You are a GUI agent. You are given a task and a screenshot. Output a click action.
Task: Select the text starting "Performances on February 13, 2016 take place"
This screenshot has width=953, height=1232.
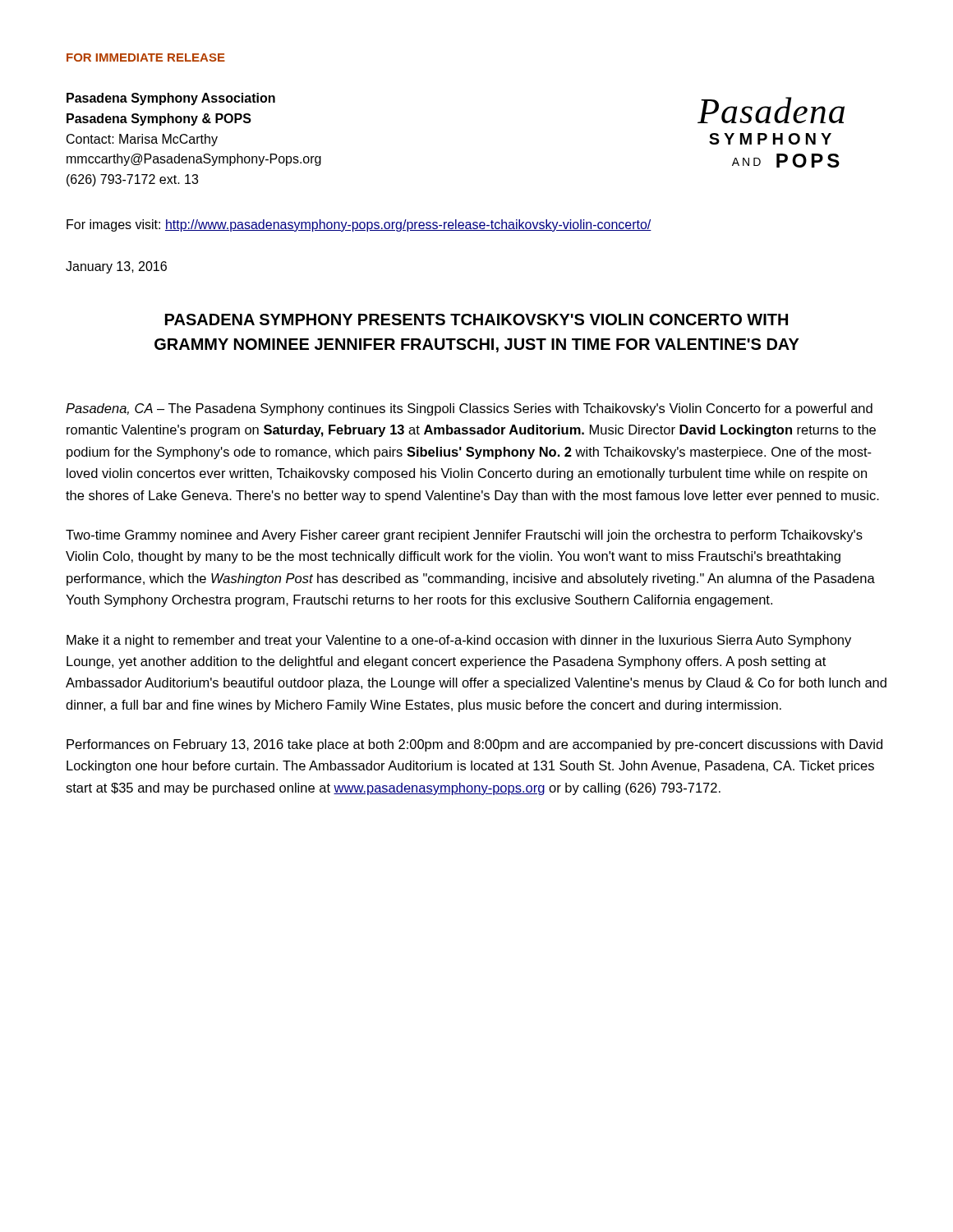pyautogui.click(x=475, y=766)
